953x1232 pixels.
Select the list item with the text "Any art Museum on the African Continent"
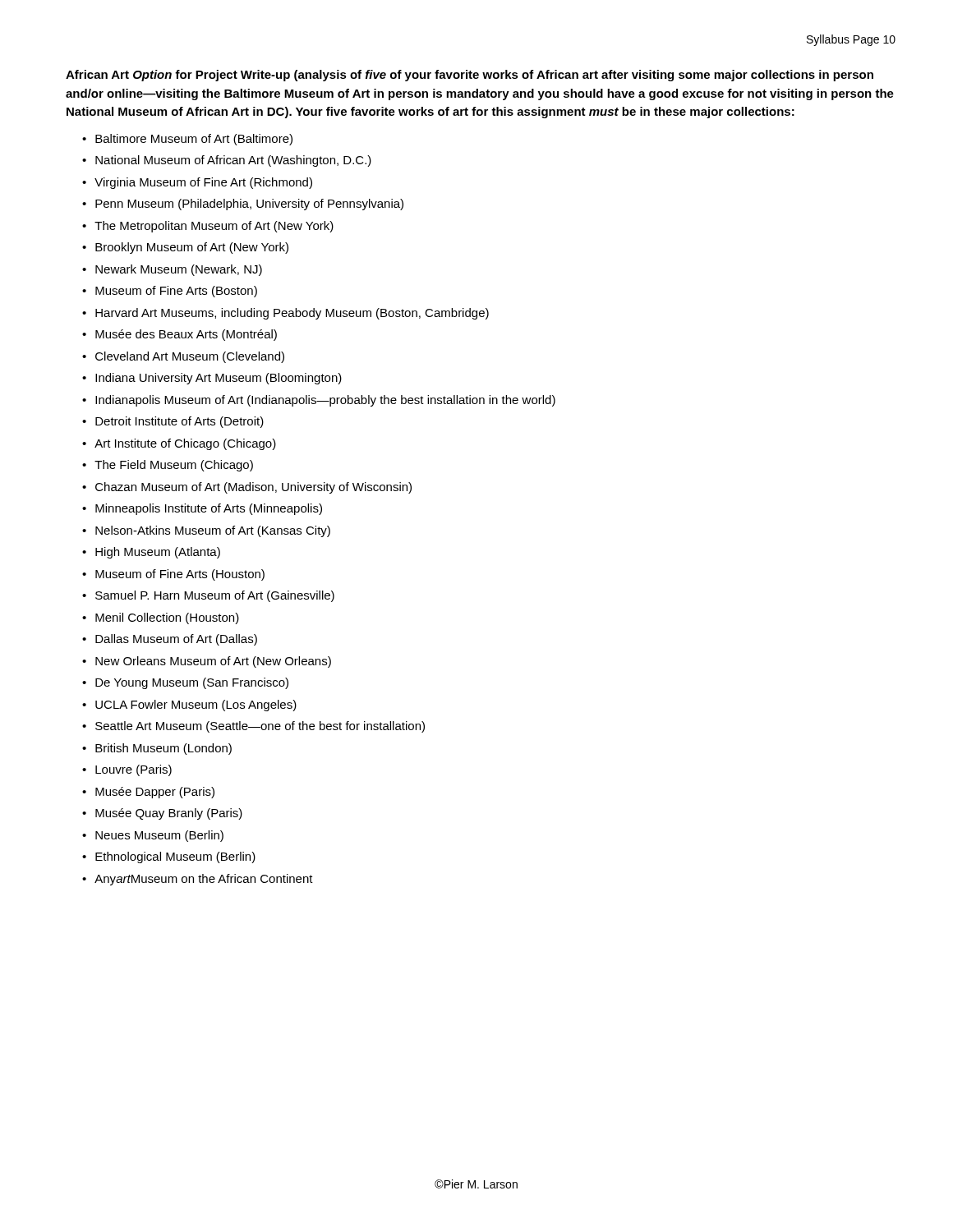198,880
